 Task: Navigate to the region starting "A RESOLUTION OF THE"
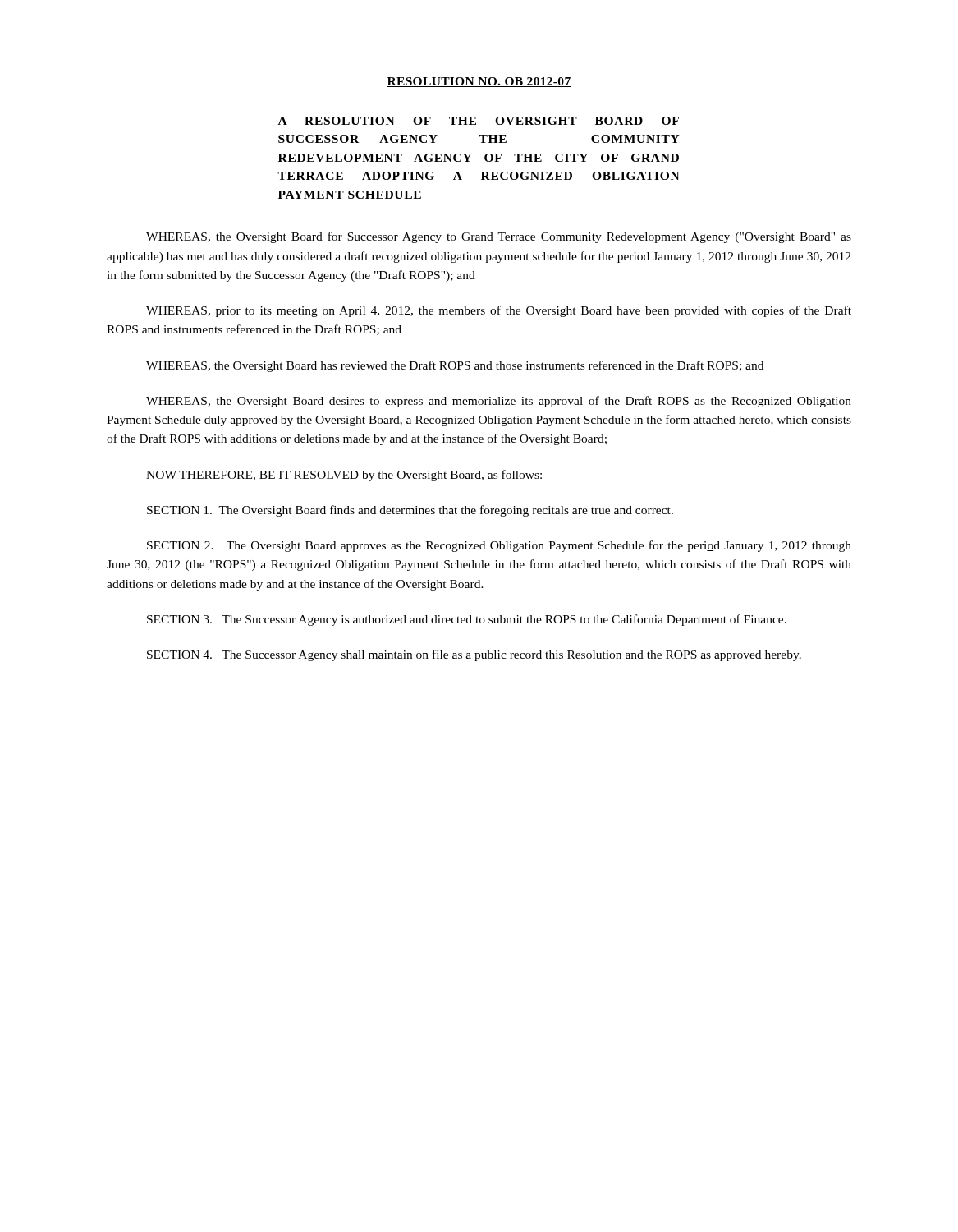point(479,157)
